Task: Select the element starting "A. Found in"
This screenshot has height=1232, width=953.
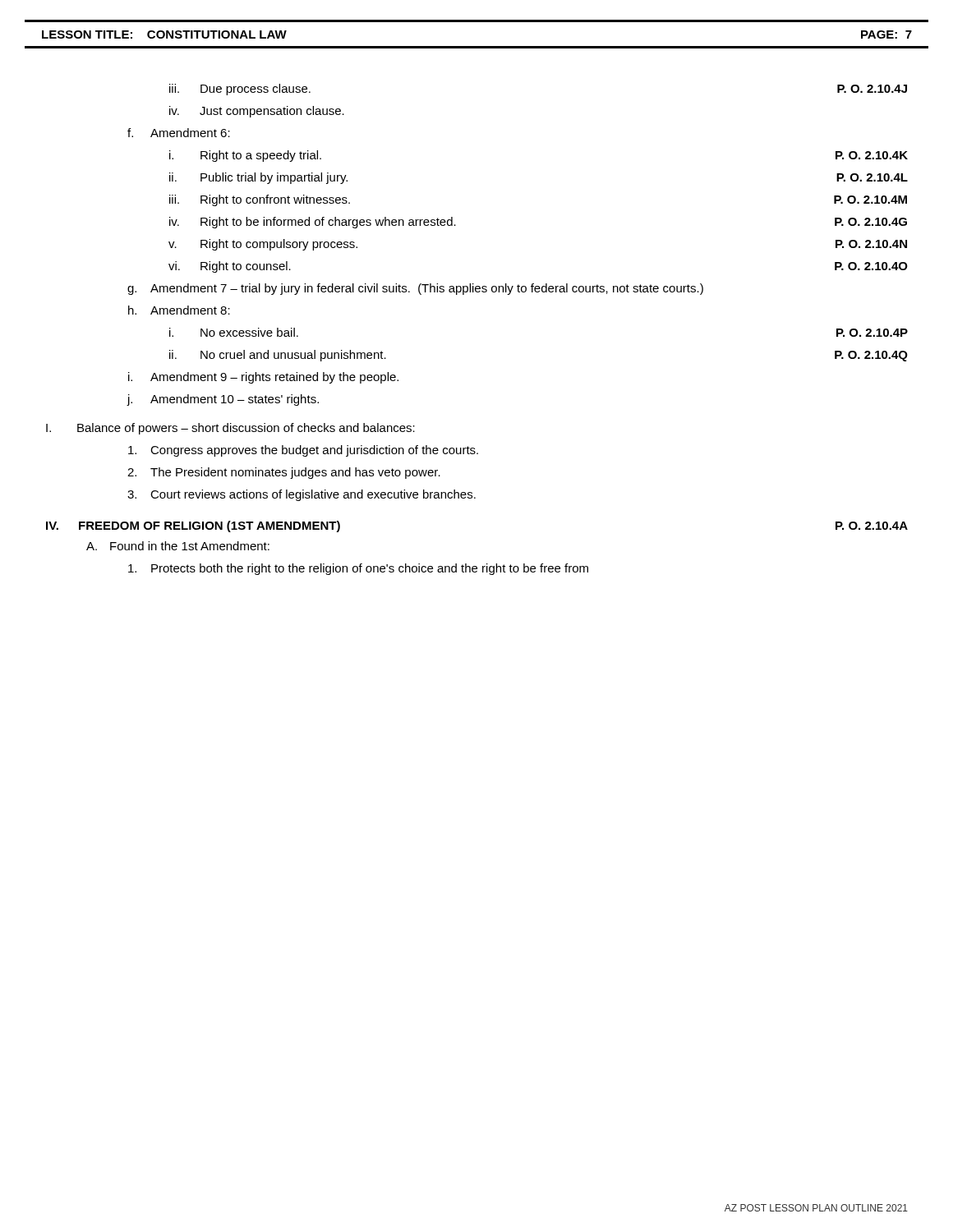Action: click(178, 546)
